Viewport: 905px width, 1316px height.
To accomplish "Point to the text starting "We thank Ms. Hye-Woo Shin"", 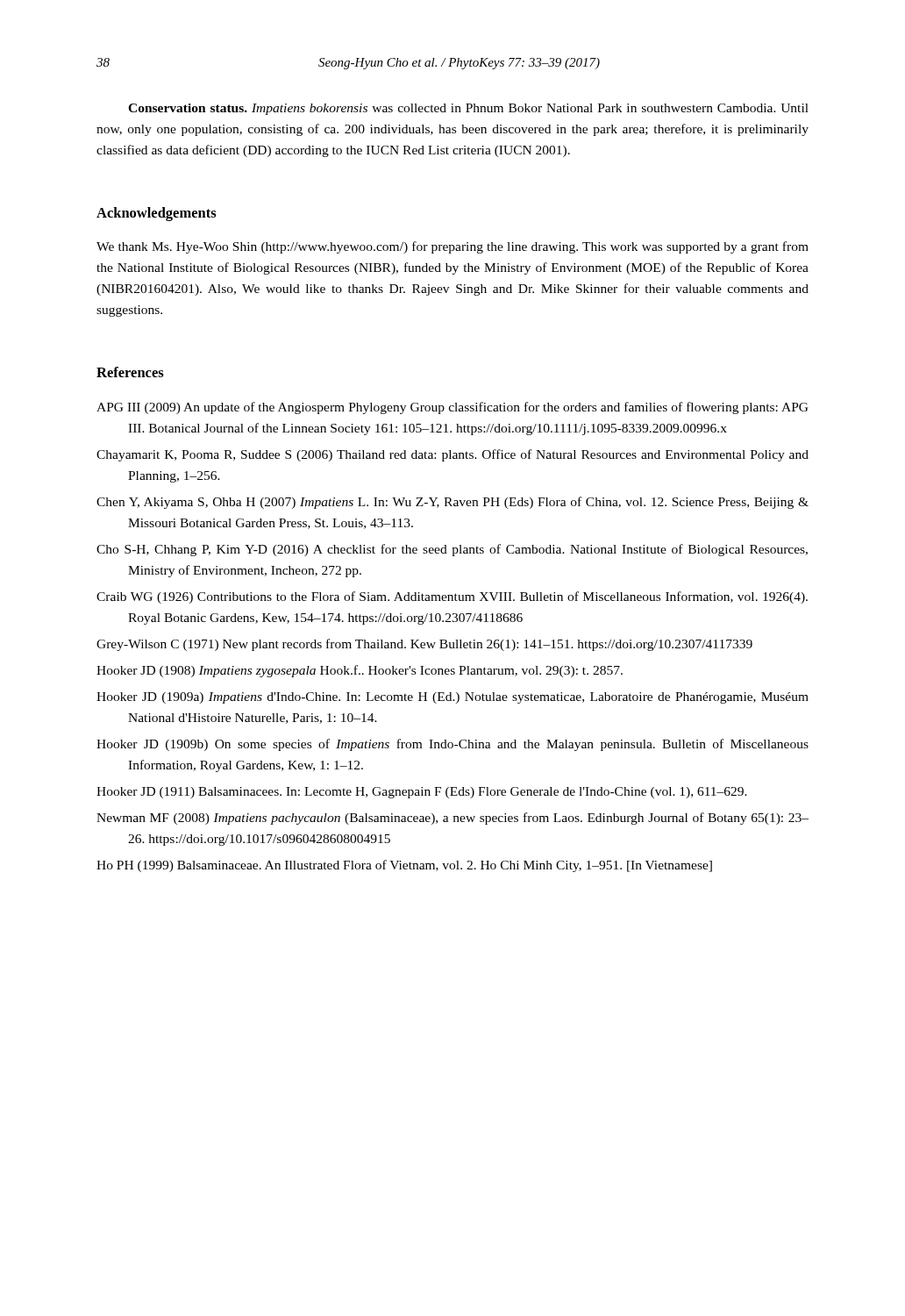I will coord(452,278).
